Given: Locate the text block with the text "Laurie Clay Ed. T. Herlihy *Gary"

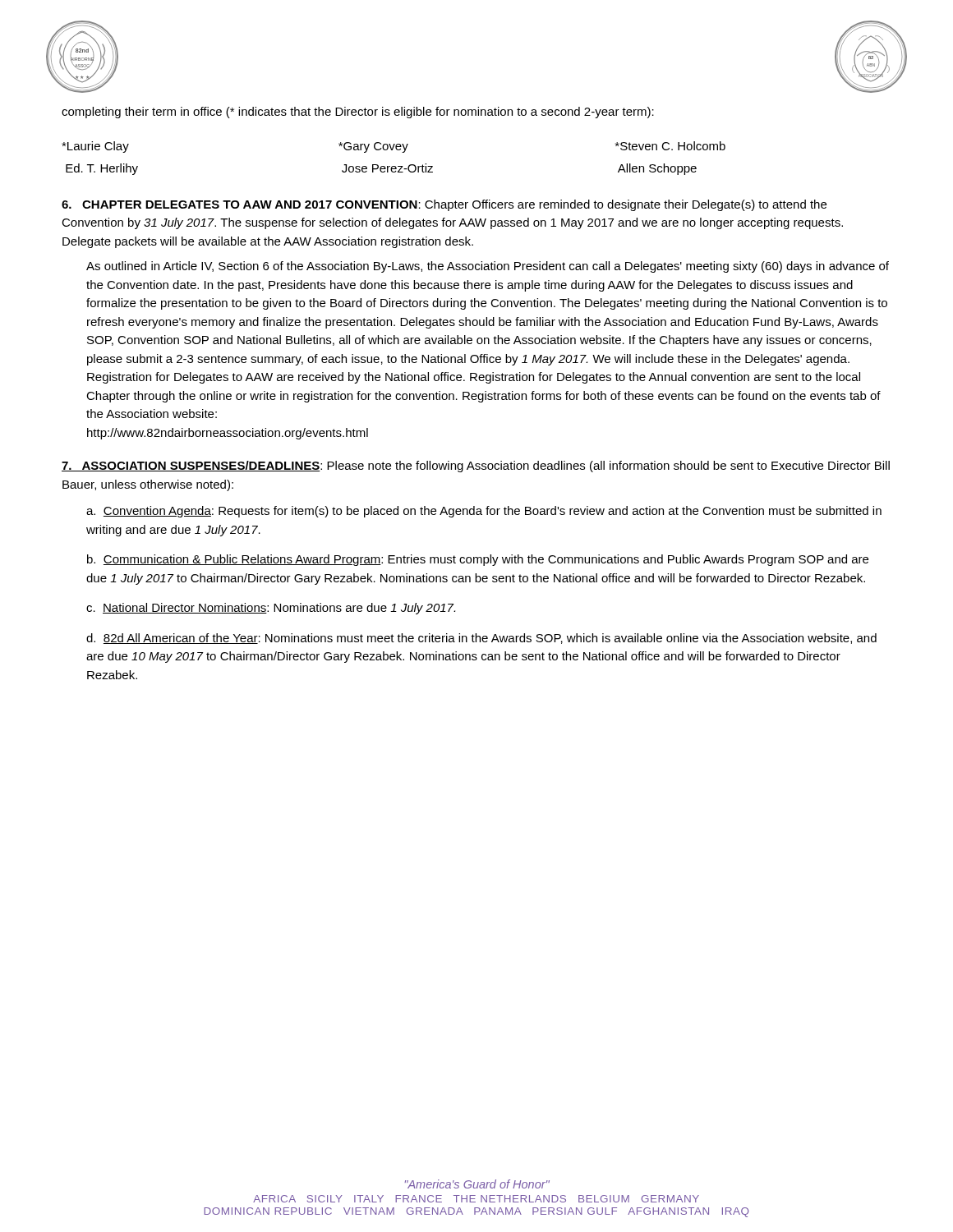Looking at the screenshot, I should point(394,147).
